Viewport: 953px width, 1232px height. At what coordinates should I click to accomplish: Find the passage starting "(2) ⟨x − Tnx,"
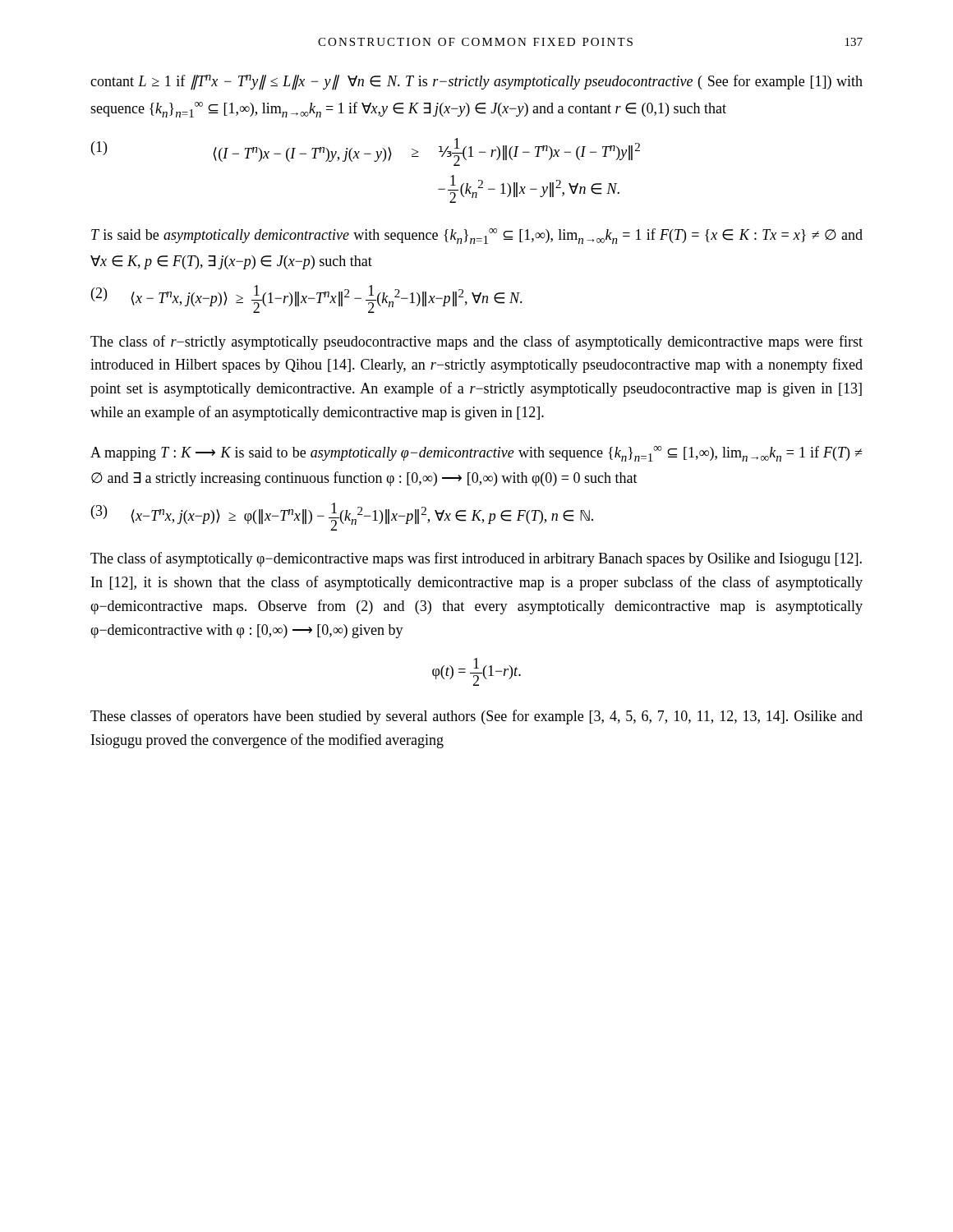click(476, 299)
